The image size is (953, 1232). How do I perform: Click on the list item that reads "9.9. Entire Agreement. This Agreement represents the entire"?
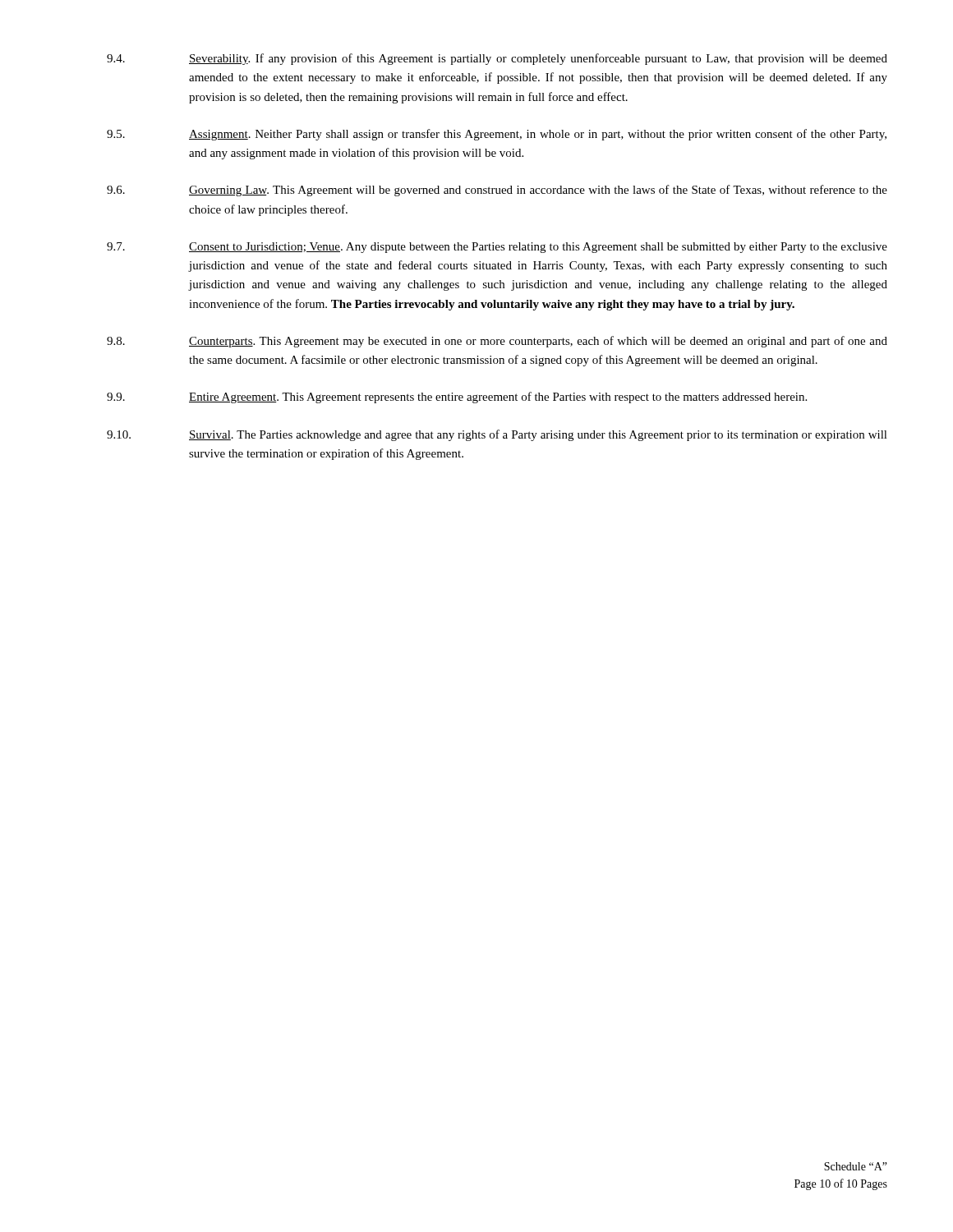point(497,397)
